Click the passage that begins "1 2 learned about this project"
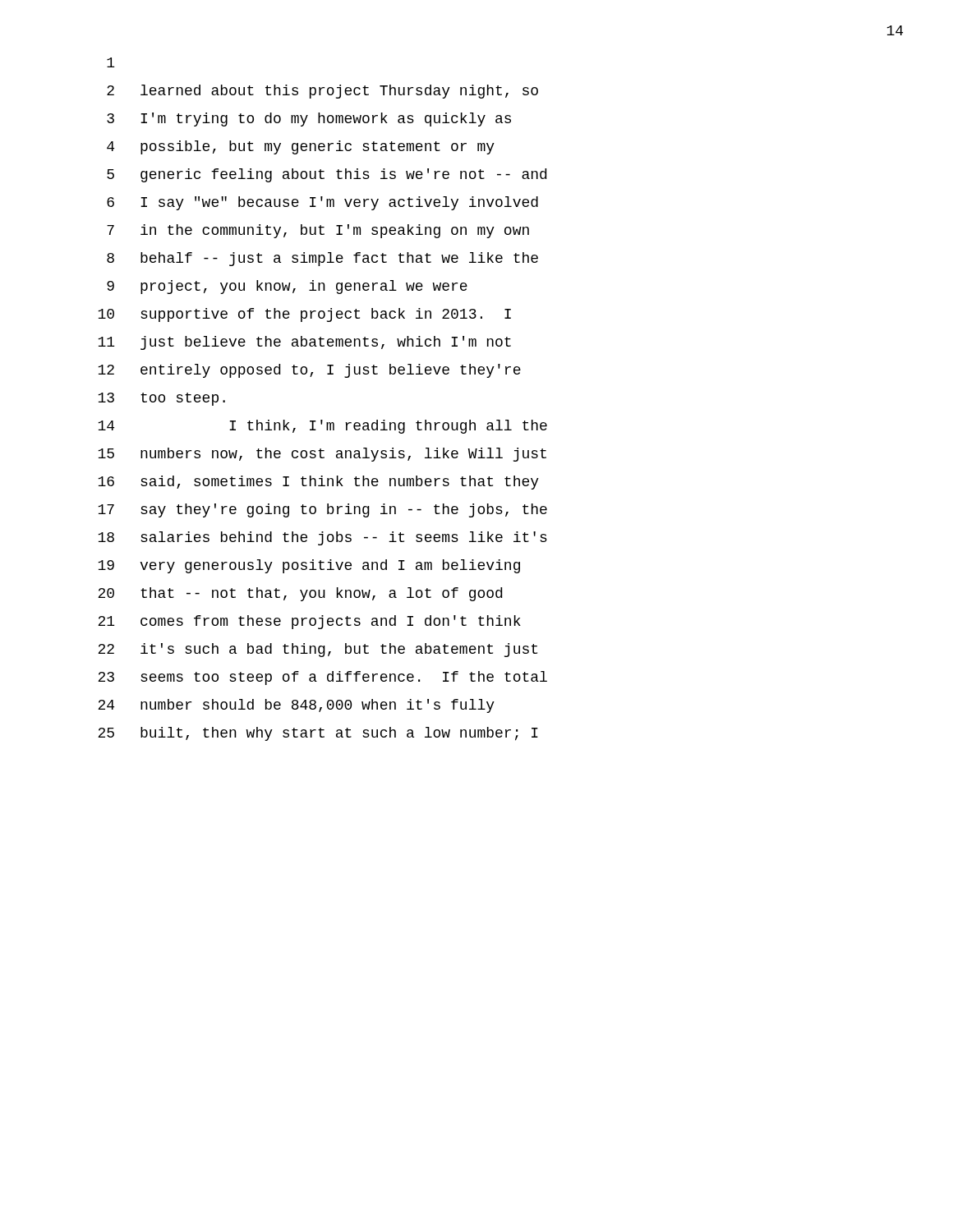The width and height of the screenshot is (953, 1232). tap(110, 62)
